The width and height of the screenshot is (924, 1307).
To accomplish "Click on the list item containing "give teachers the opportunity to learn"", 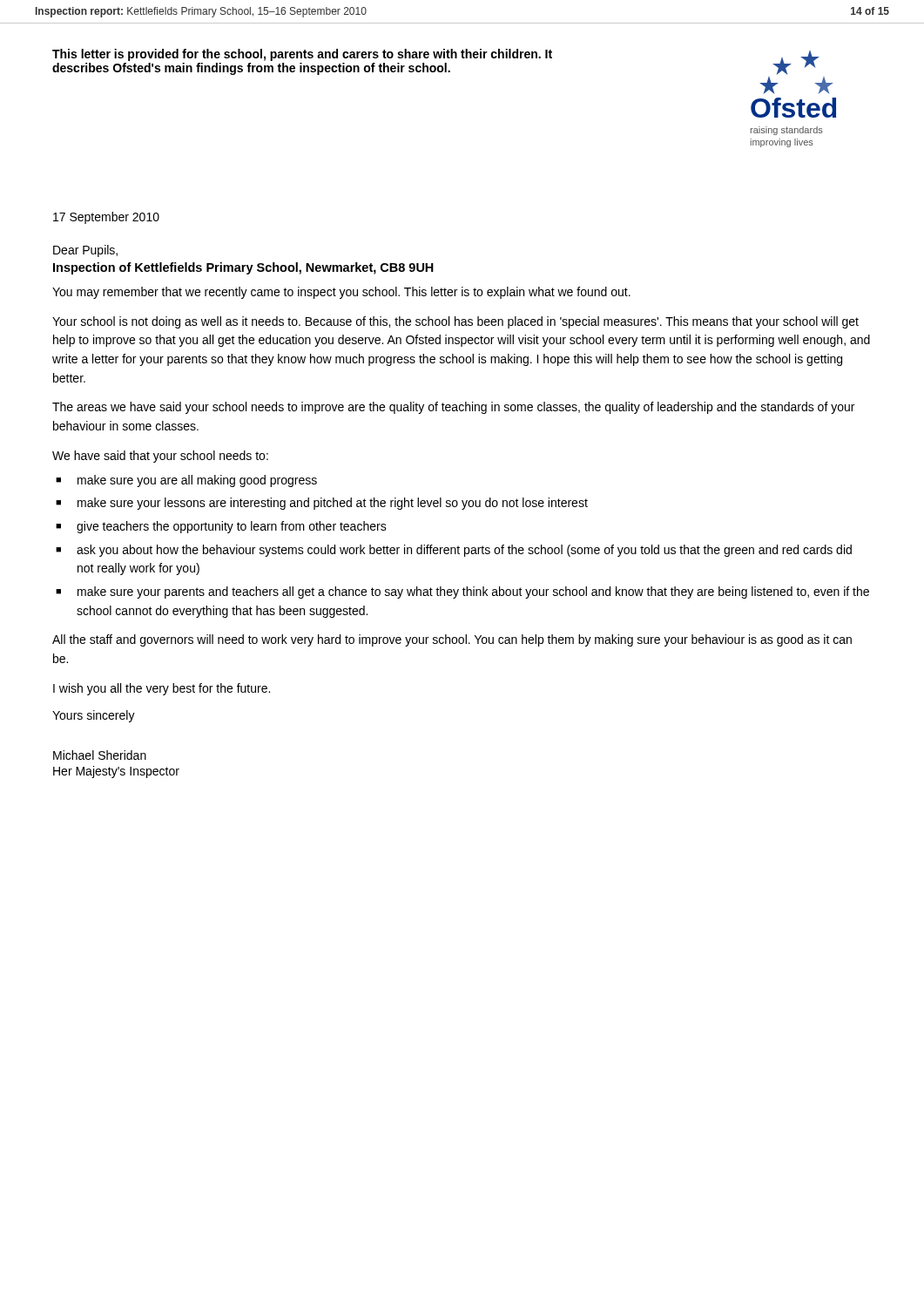I will (x=231, y=526).
